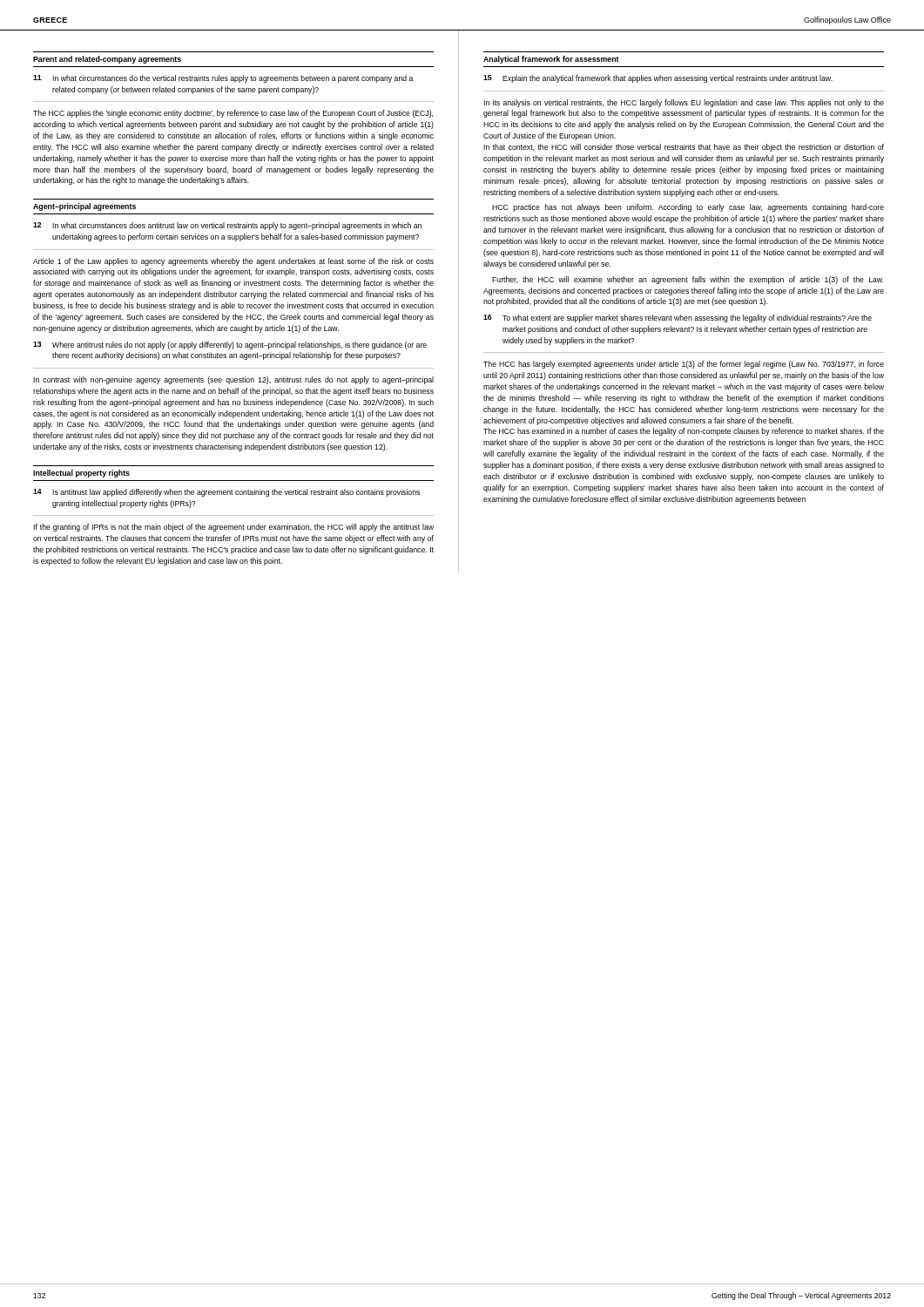
Task: Click the passage that begins "The HCC applies the 'single"
Action: pyautogui.click(x=233, y=147)
